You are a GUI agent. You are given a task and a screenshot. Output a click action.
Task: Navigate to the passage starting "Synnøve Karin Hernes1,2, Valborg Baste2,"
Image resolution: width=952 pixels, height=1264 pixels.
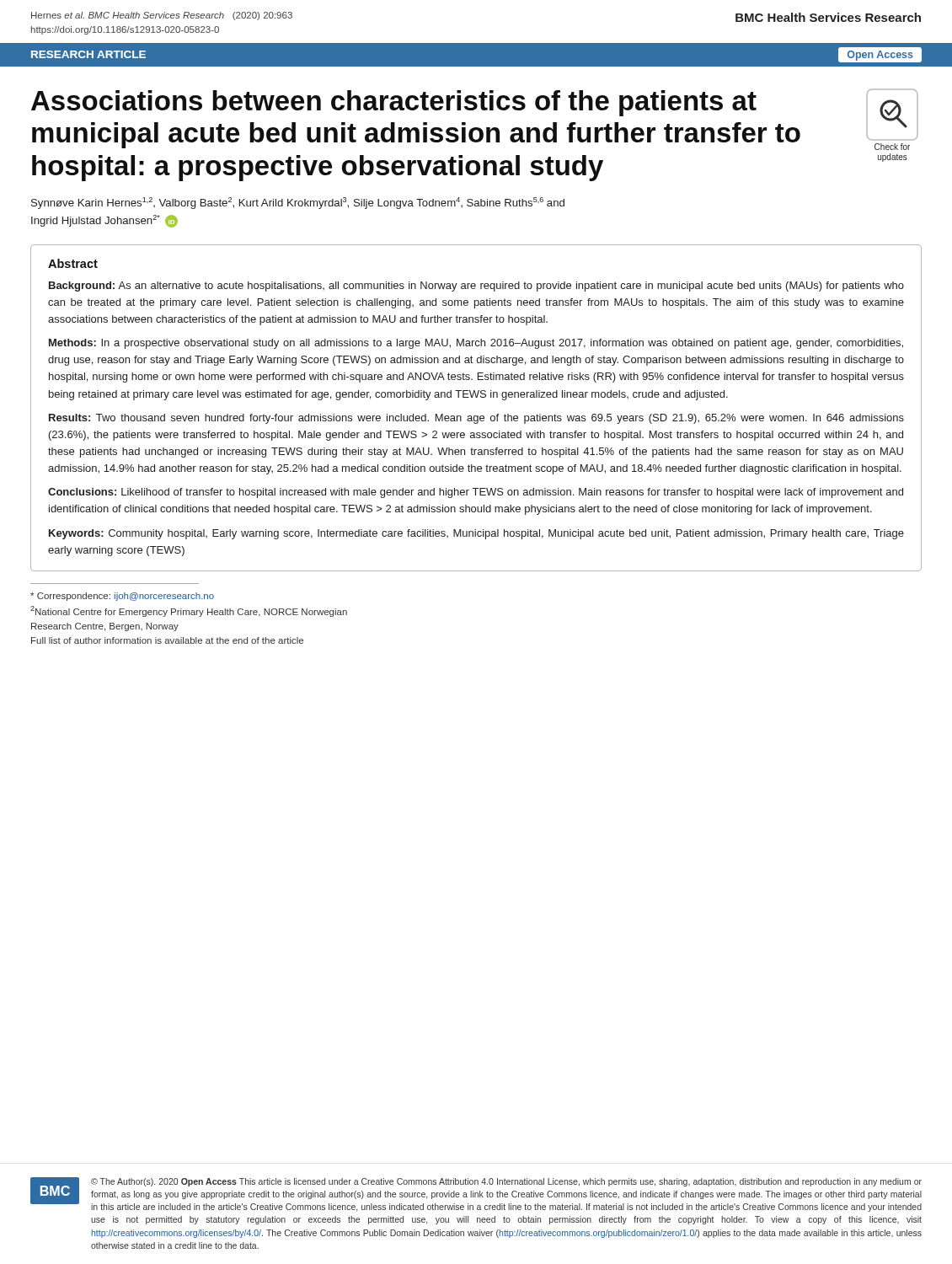click(298, 212)
